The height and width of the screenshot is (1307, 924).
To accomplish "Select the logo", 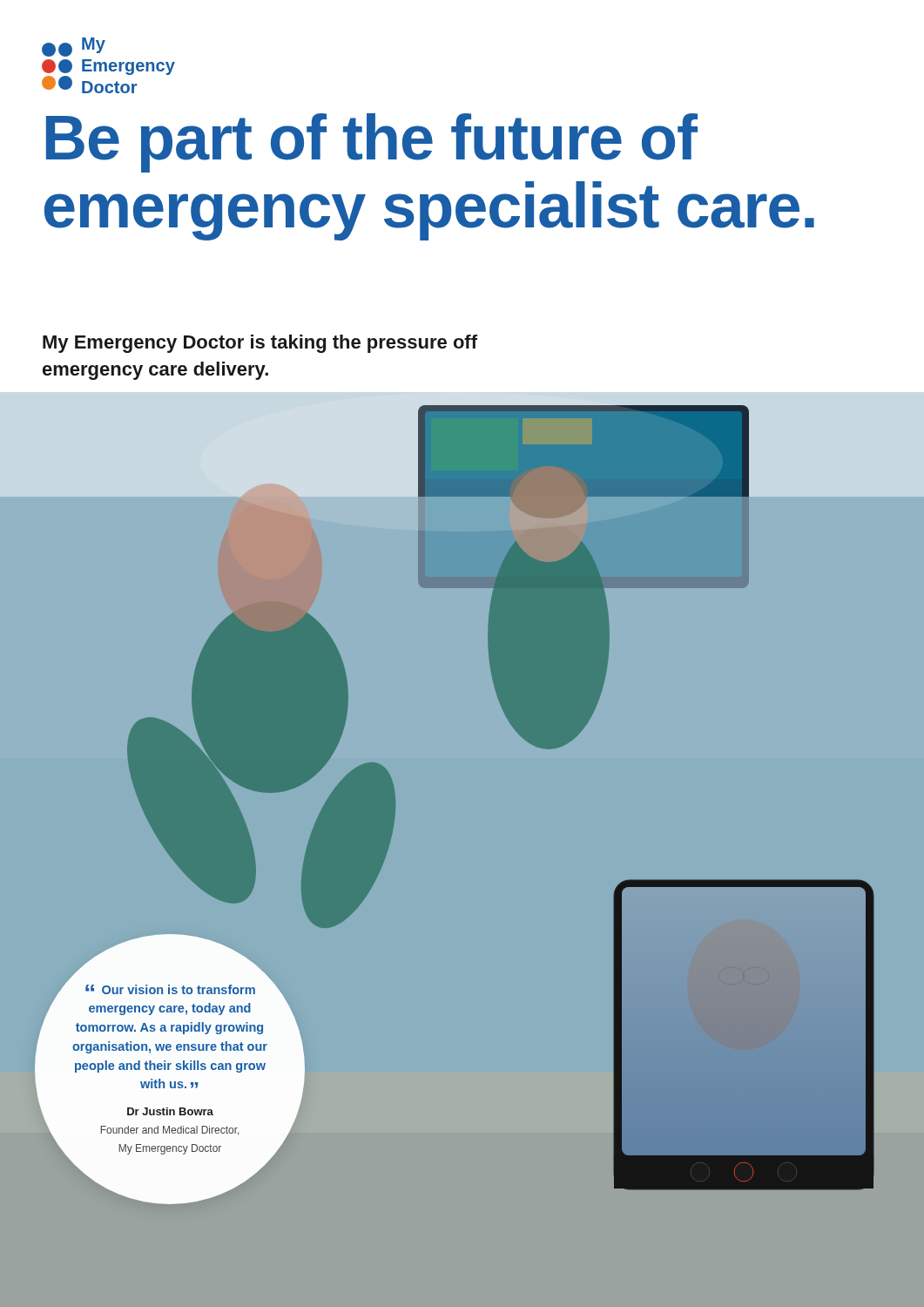I will click(120, 66).
